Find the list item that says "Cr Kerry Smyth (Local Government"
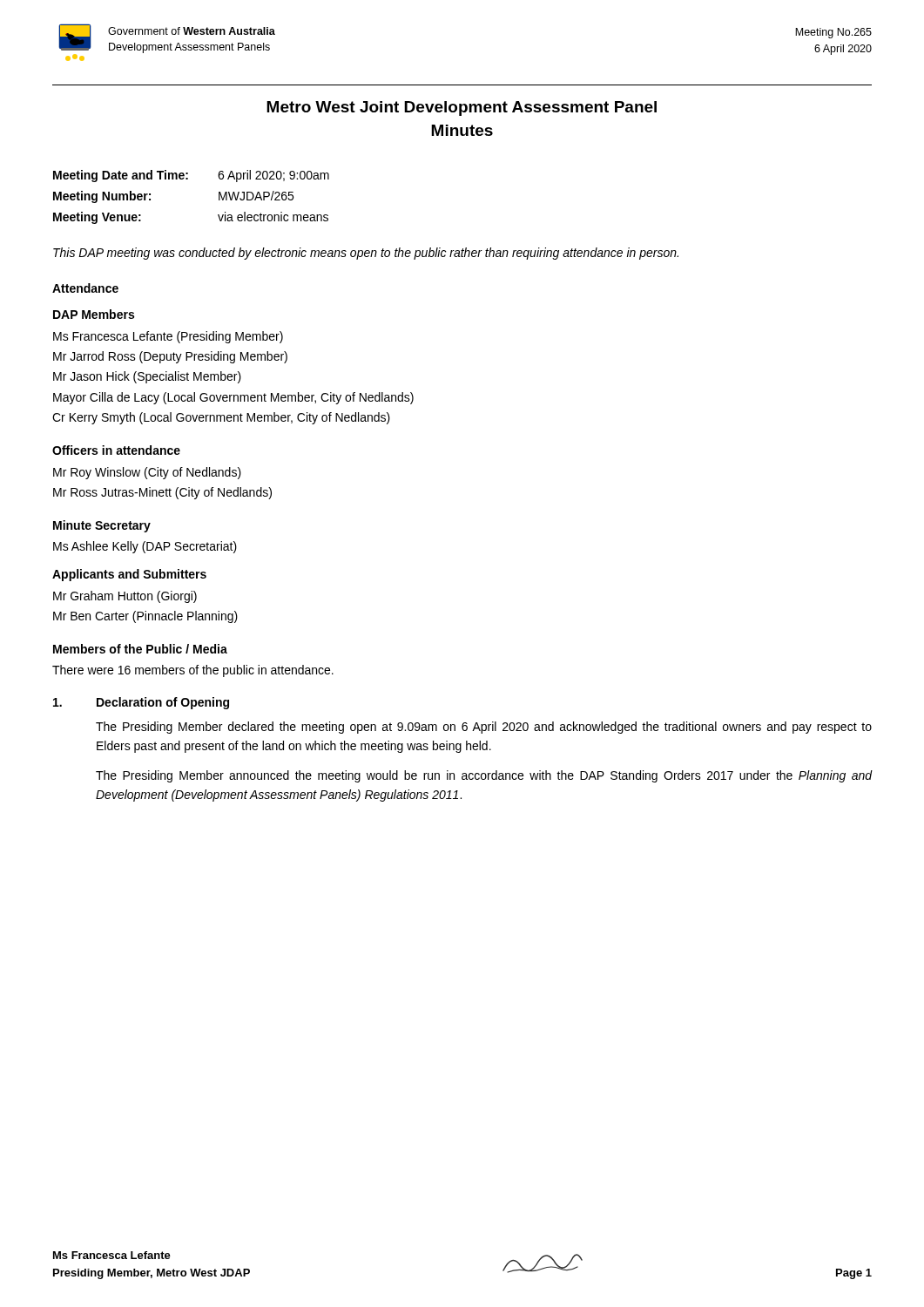The width and height of the screenshot is (924, 1307). click(221, 418)
